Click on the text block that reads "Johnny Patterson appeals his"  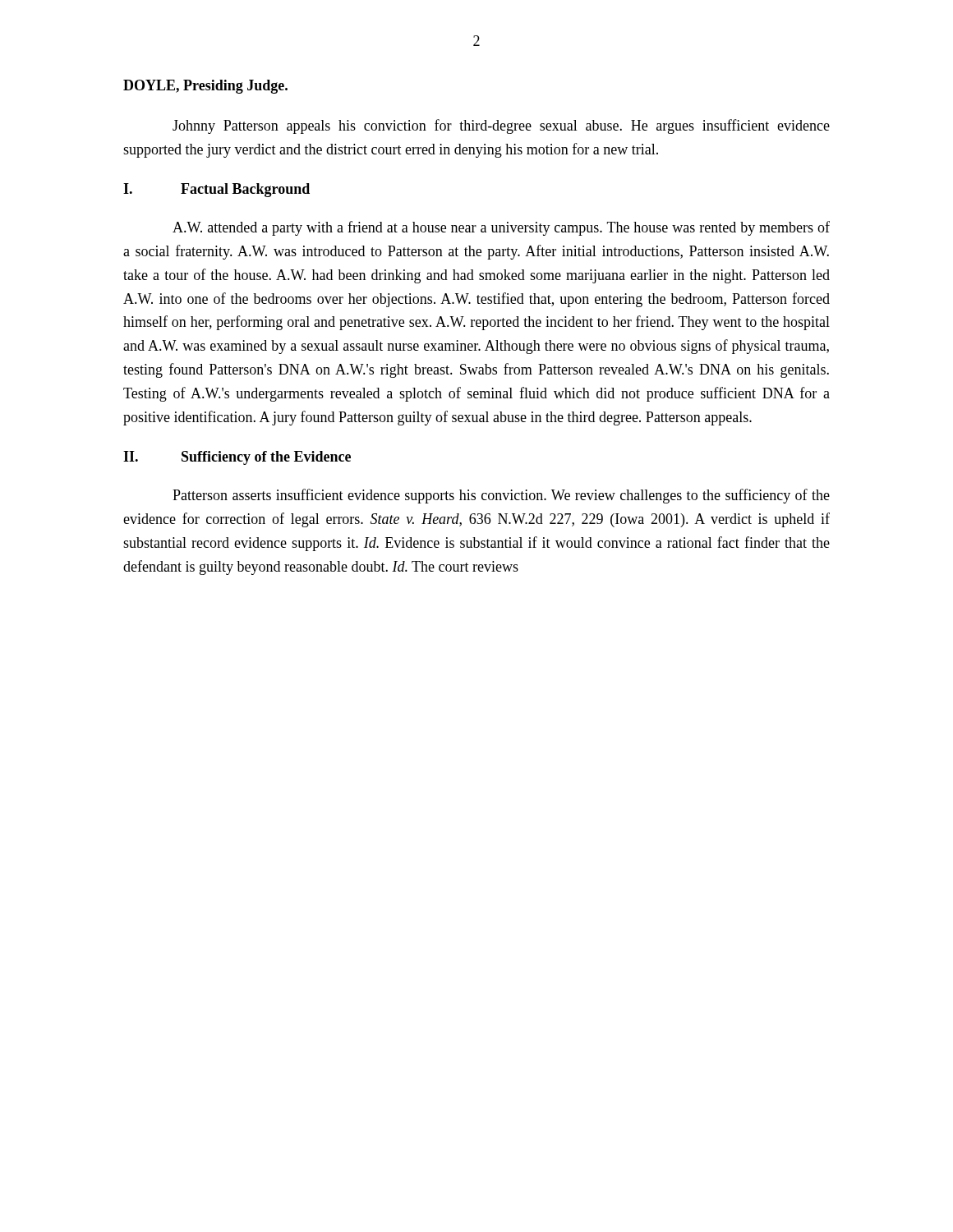pyautogui.click(x=476, y=138)
